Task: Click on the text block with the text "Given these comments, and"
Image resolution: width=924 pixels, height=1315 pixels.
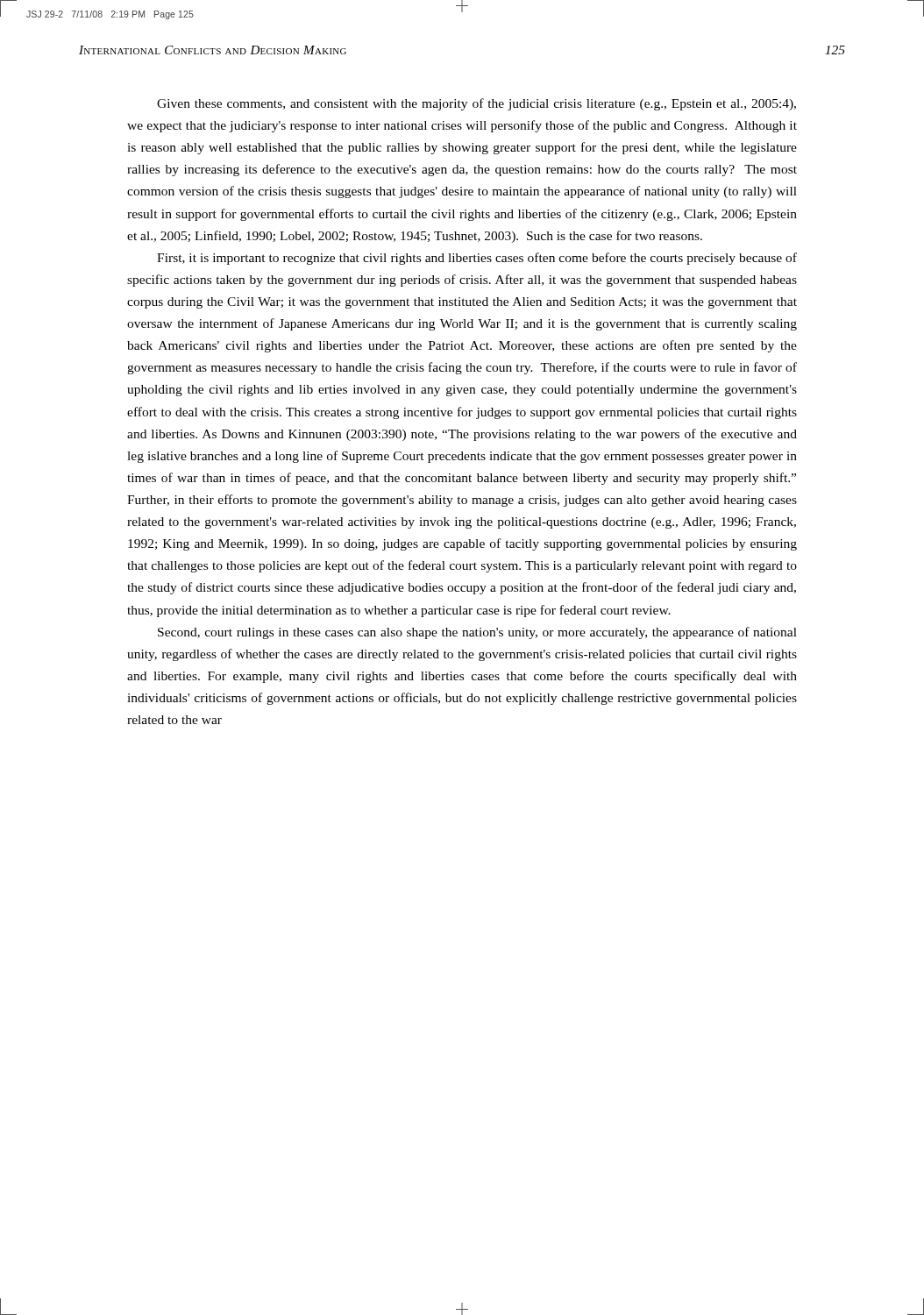Action: point(462,169)
